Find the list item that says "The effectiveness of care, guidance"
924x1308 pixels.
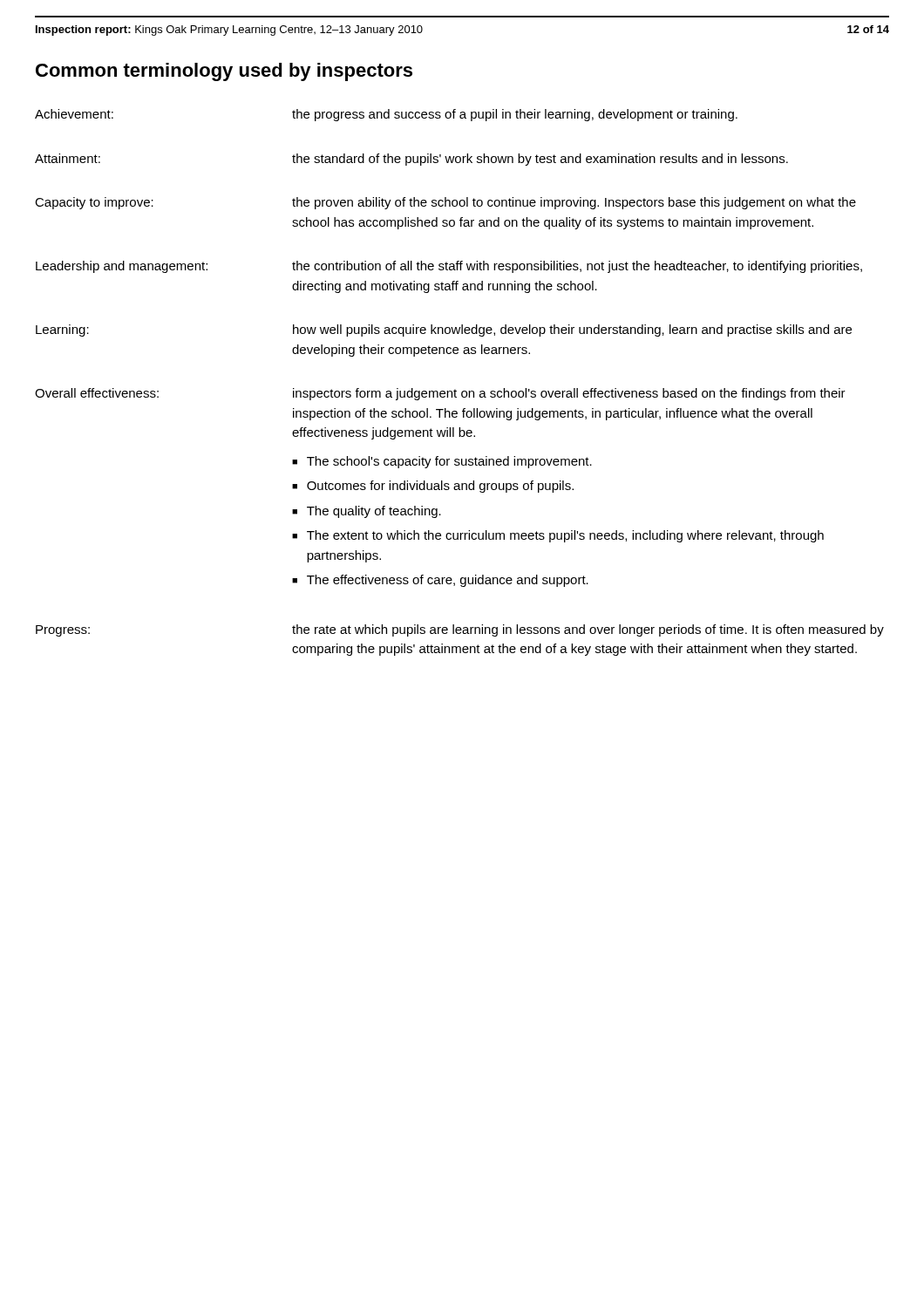(x=448, y=579)
